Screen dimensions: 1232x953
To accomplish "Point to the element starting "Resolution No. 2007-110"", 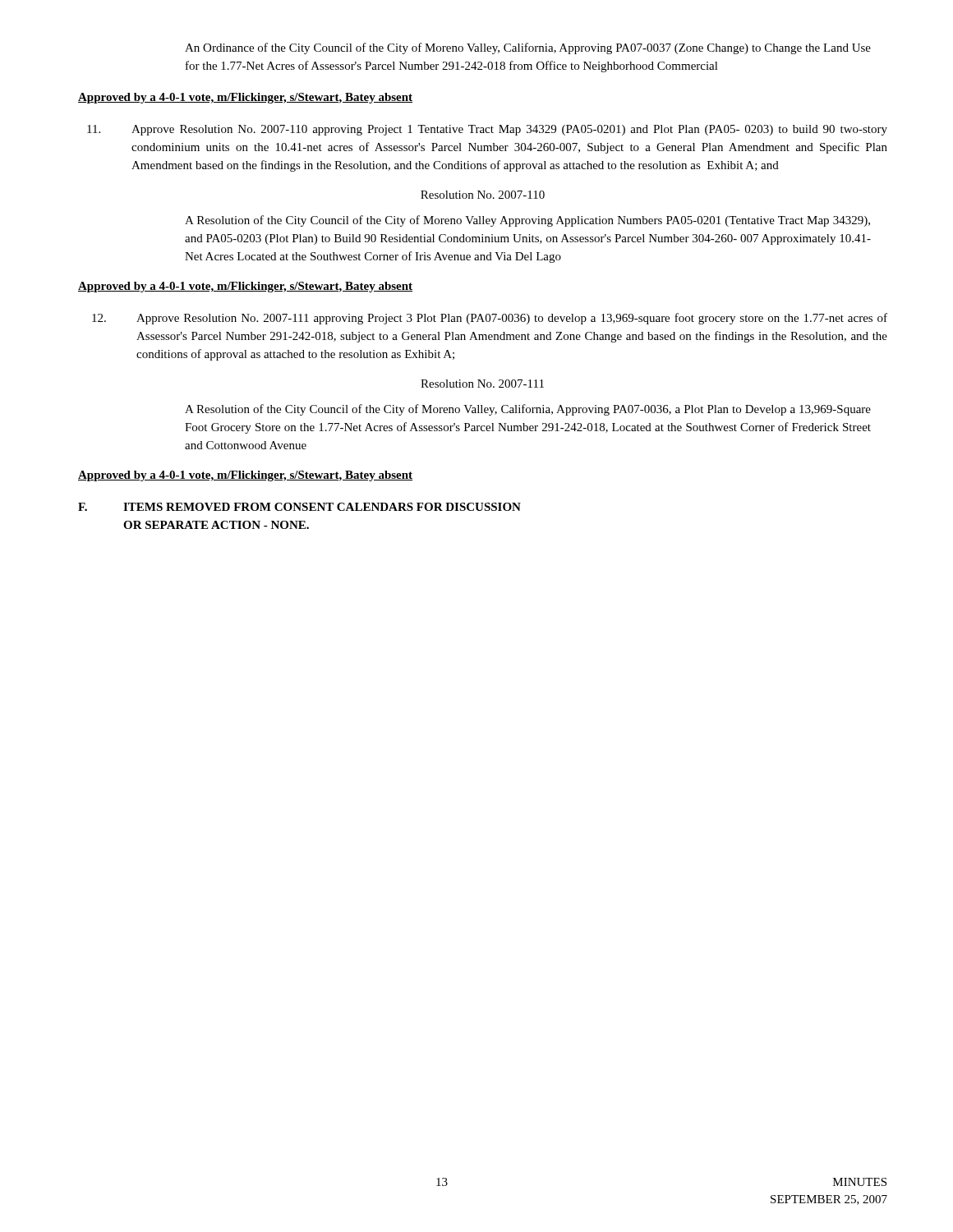I will [483, 194].
